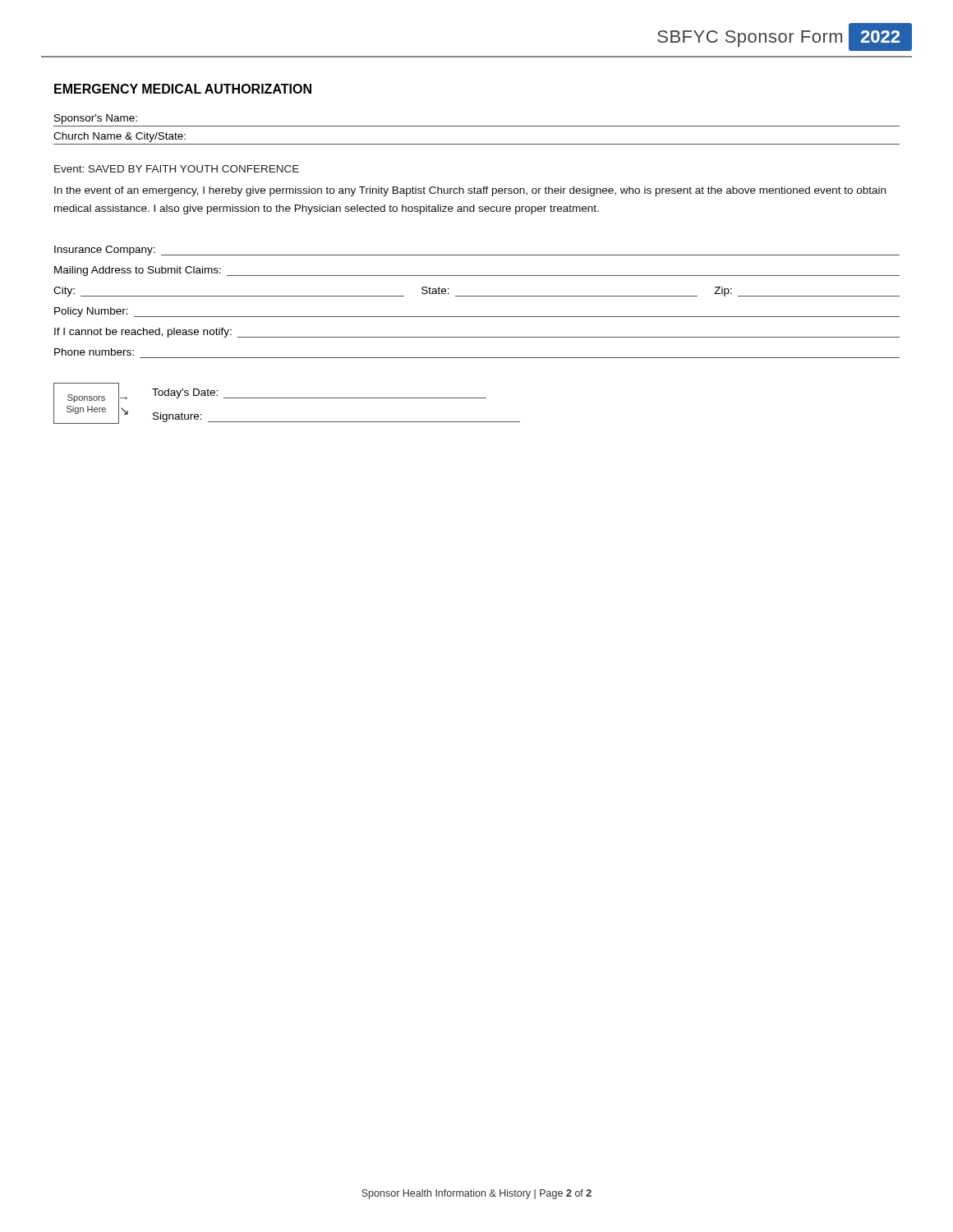953x1232 pixels.
Task: Find the section header that reads "EMERGENCY MEDICAL AUTHORIZATION"
Action: pyautogui.click(x=183, y=89)
